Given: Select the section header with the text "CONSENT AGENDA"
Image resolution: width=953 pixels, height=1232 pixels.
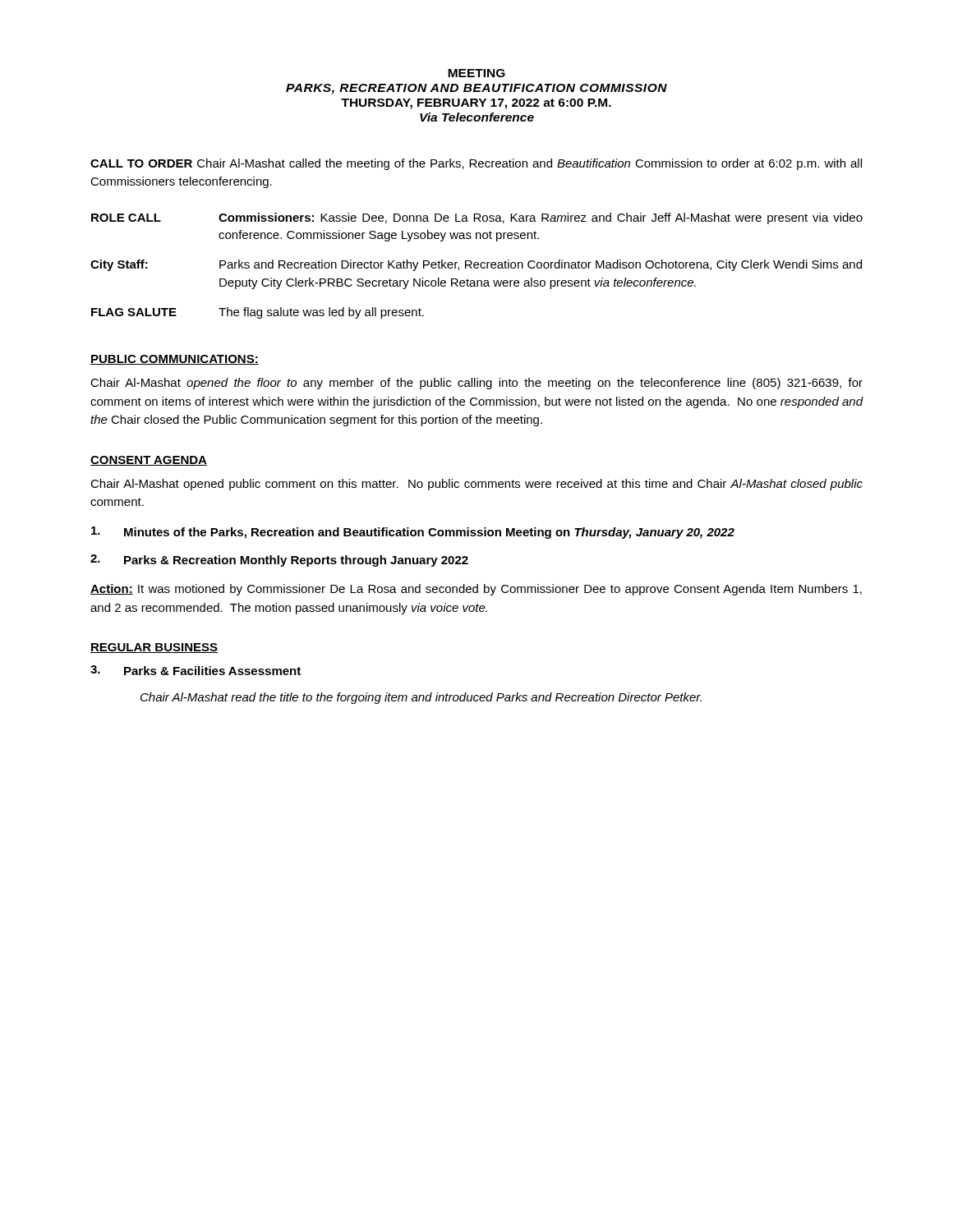Looking at the screenshot, I should point(149,459).
